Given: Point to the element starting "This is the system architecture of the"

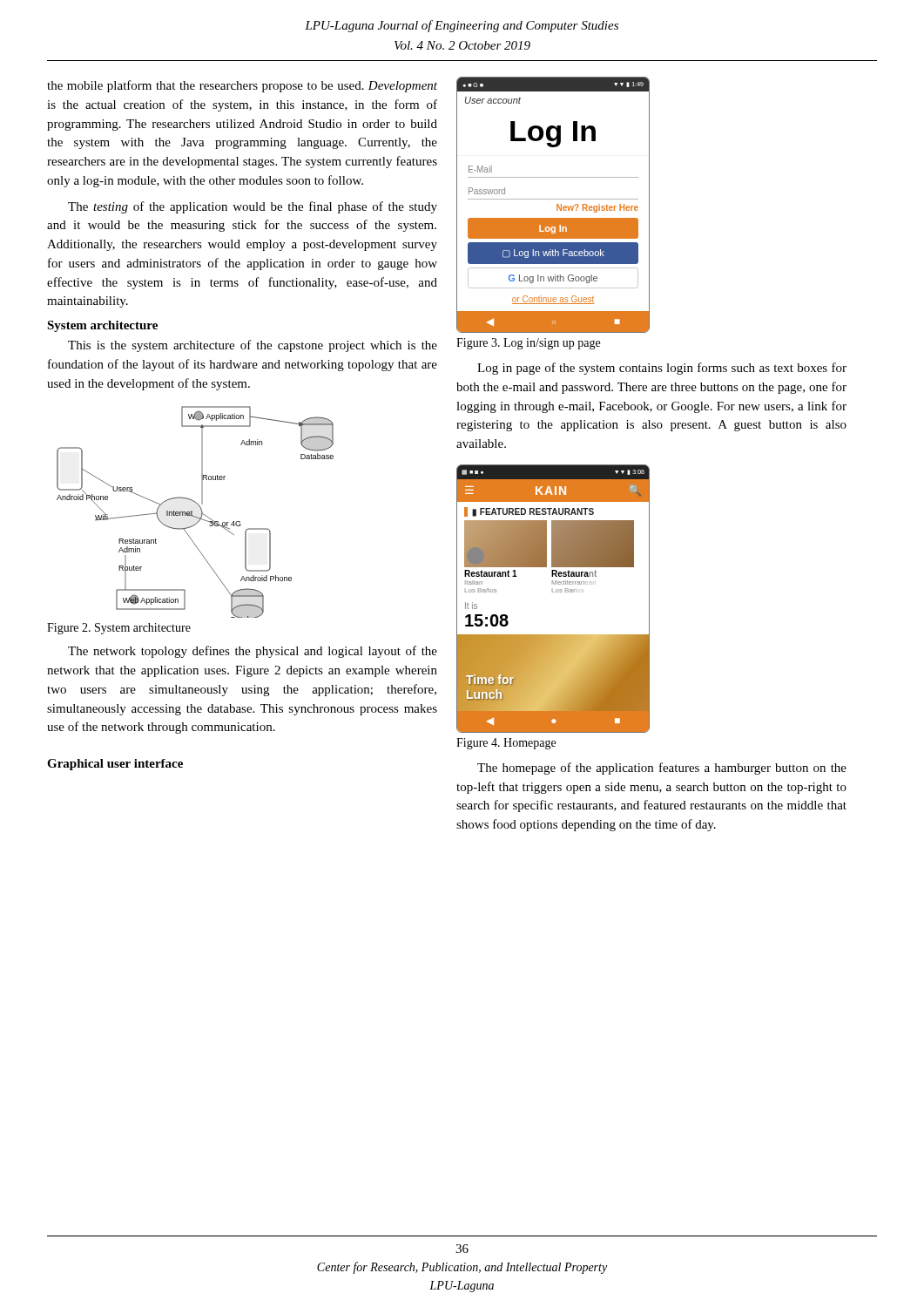Looking at the screenshot, I should (242, 365).
